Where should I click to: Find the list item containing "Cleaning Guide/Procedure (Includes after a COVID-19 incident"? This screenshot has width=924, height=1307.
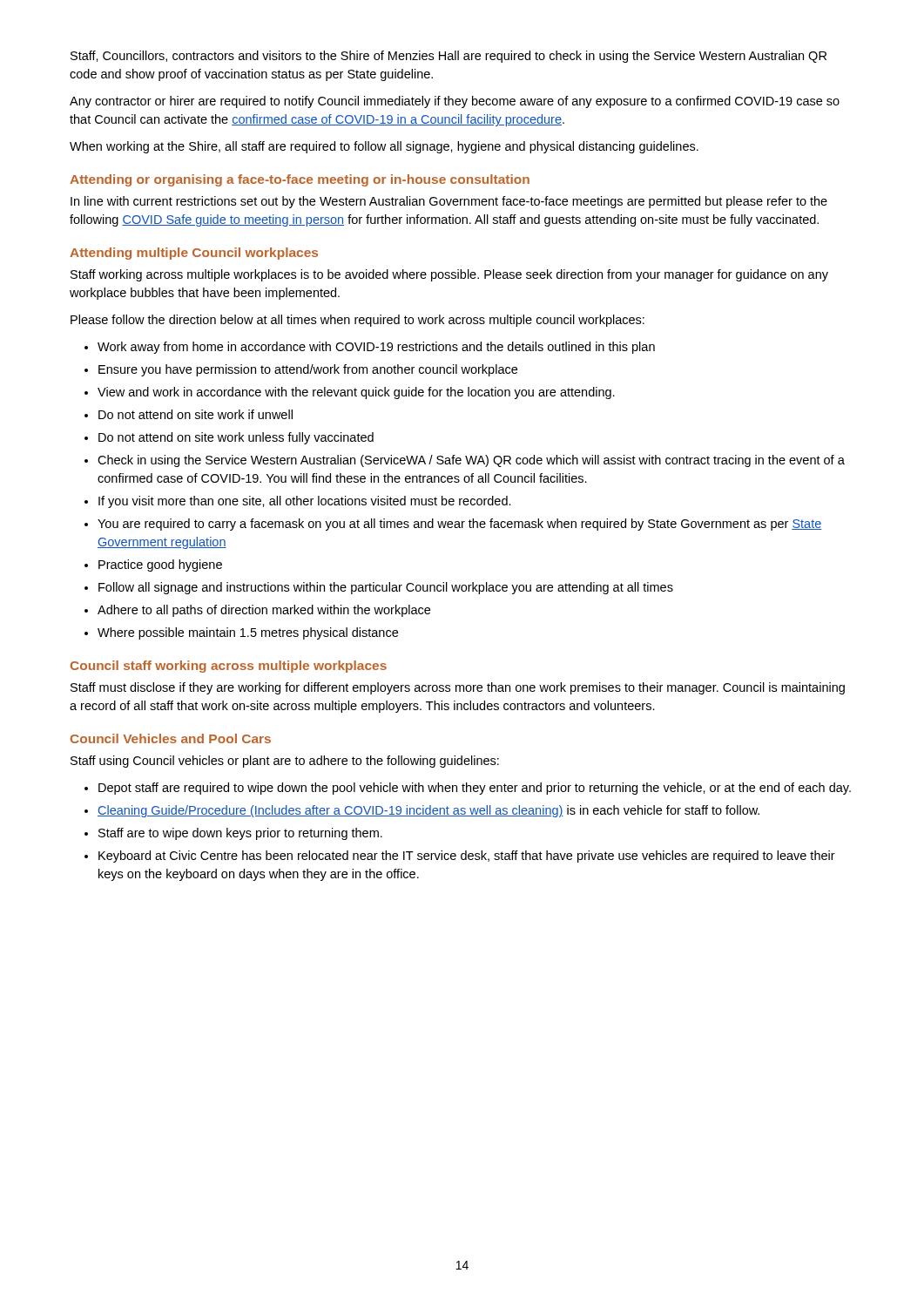point(429,811)
